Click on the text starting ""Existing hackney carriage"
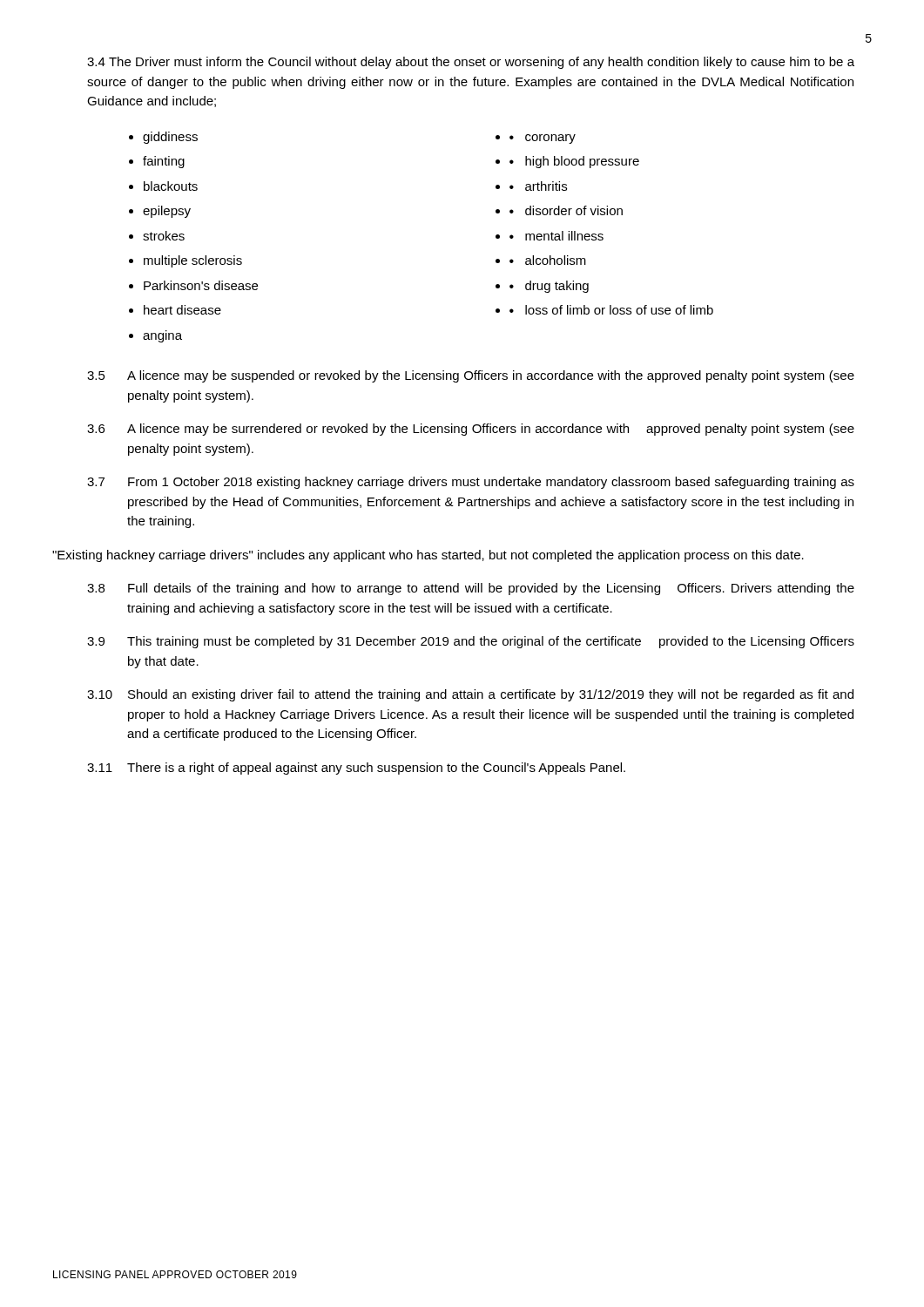This screenshot has height=1307, width=924. pos(428,554)
